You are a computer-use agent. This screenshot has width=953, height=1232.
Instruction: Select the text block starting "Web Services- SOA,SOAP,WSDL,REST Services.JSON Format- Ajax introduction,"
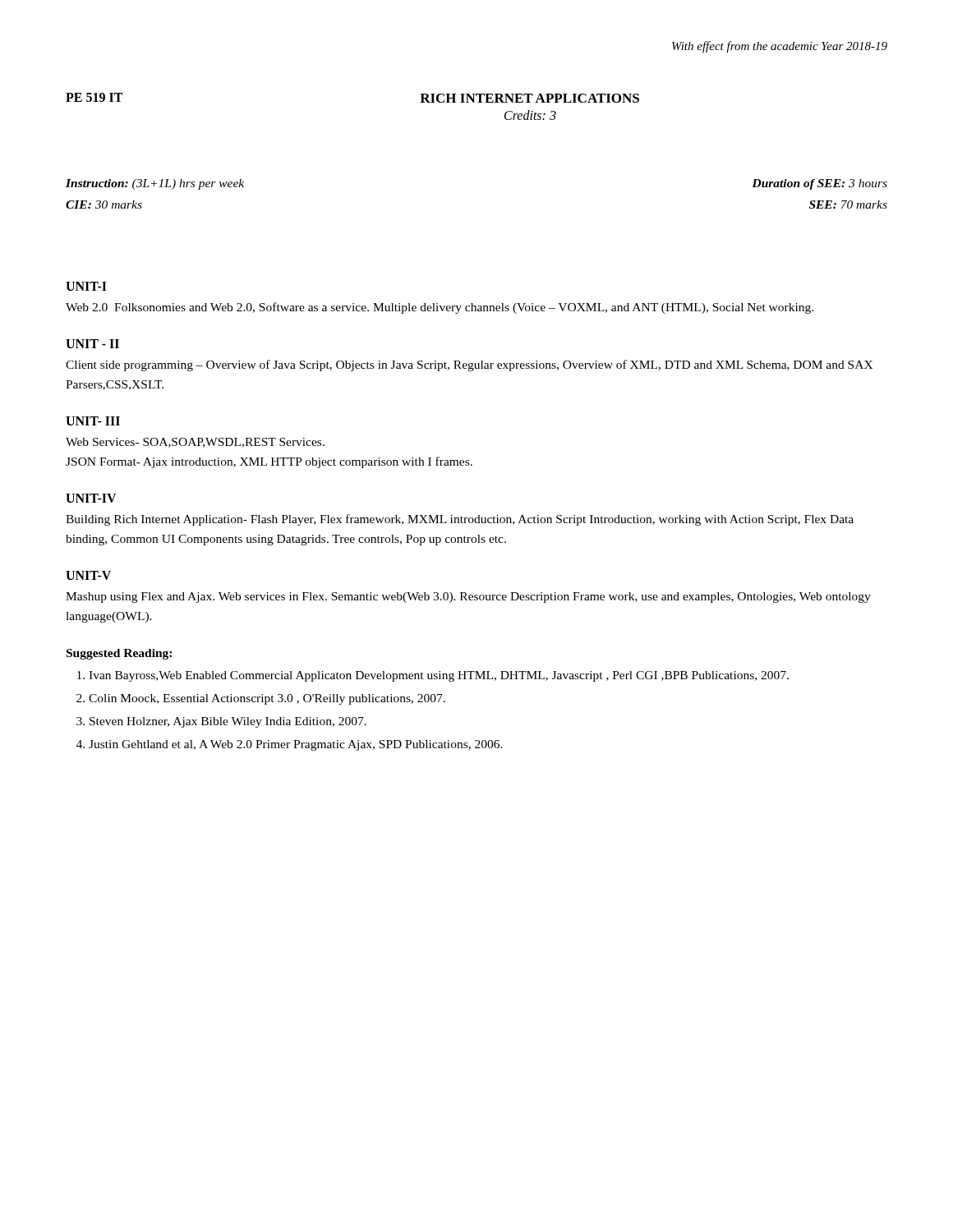click(x=269, y=451)
